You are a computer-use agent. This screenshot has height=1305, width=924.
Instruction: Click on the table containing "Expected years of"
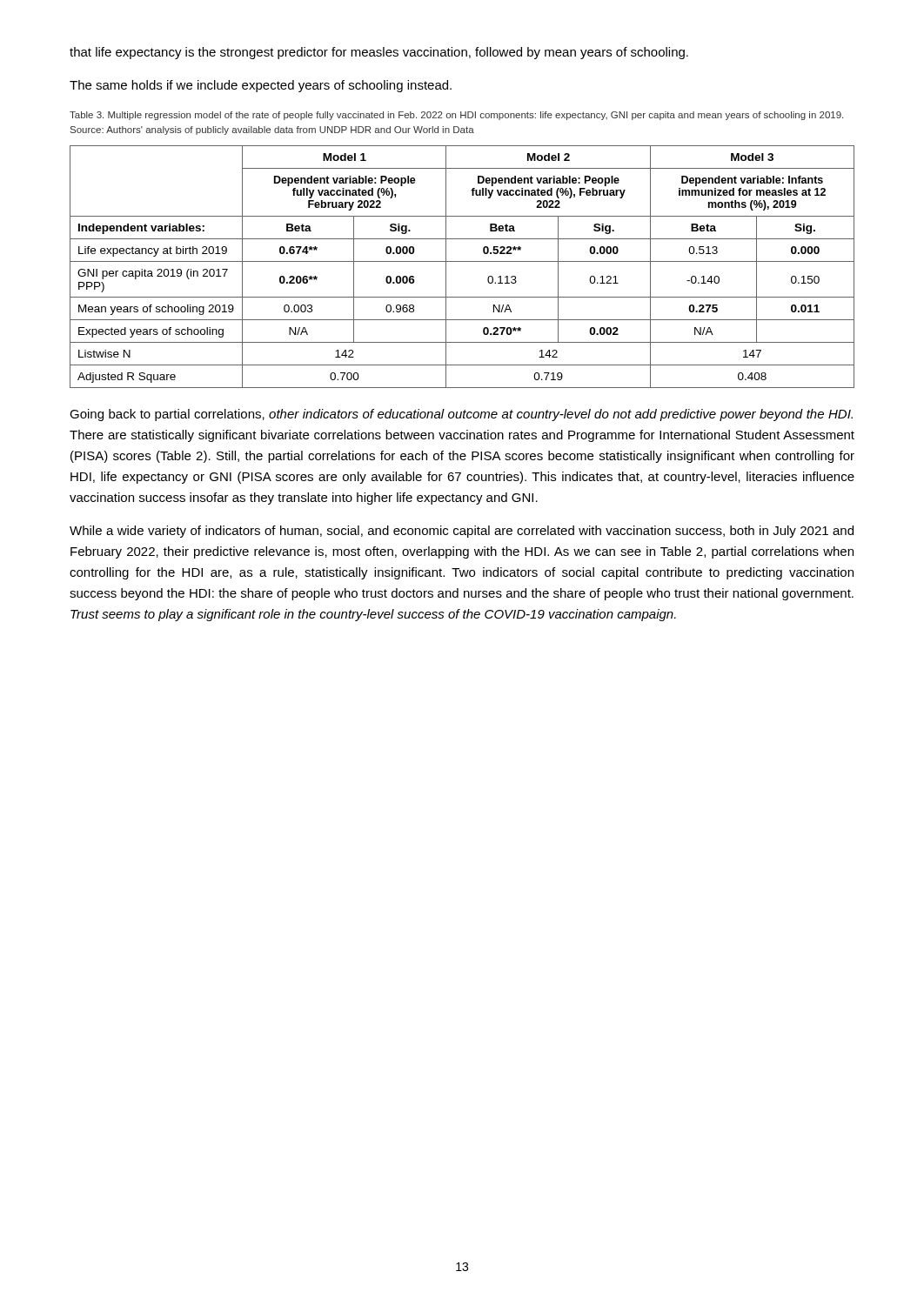462,267
